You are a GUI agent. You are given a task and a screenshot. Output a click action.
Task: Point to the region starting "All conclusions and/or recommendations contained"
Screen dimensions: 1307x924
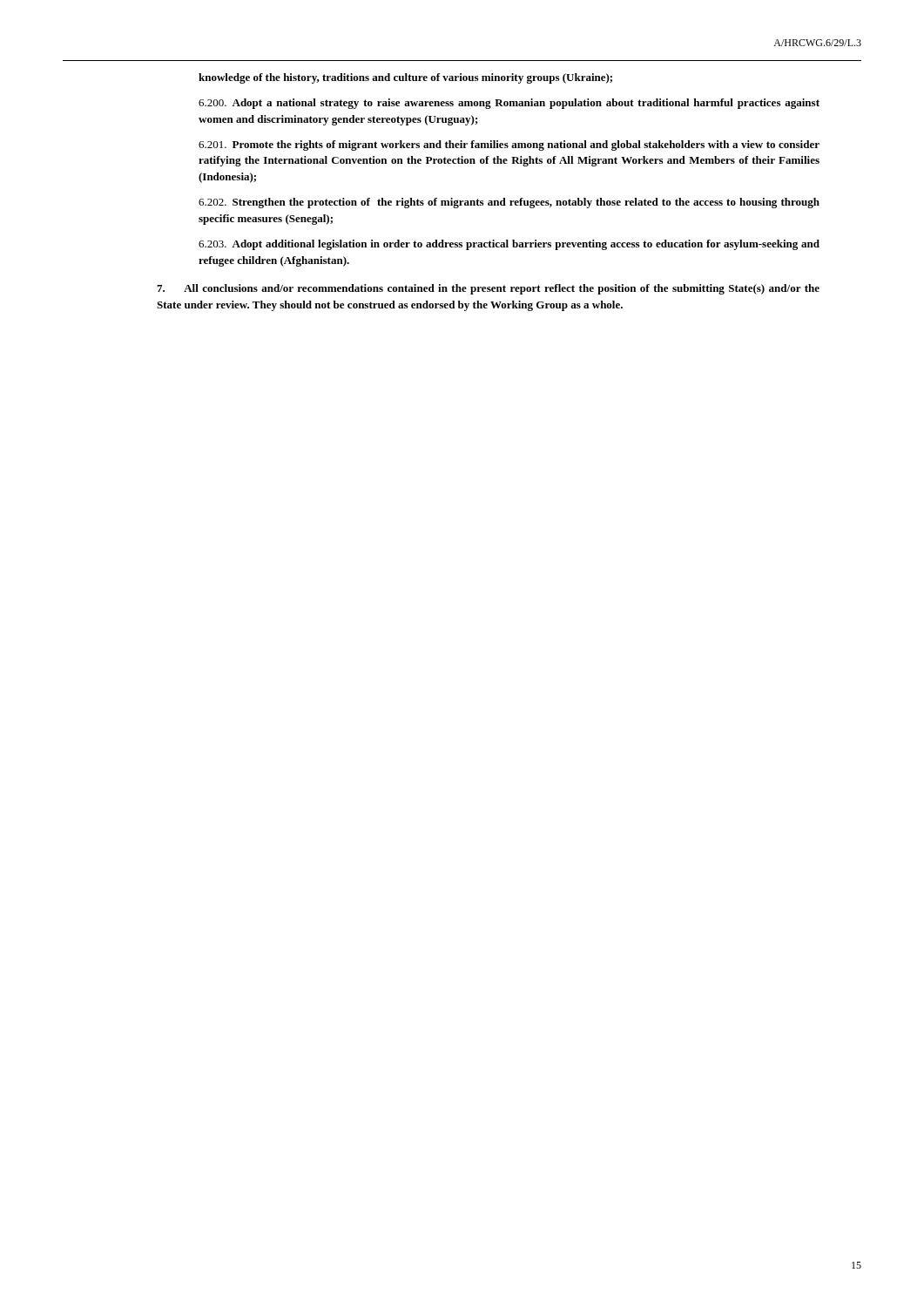(488, 297)
